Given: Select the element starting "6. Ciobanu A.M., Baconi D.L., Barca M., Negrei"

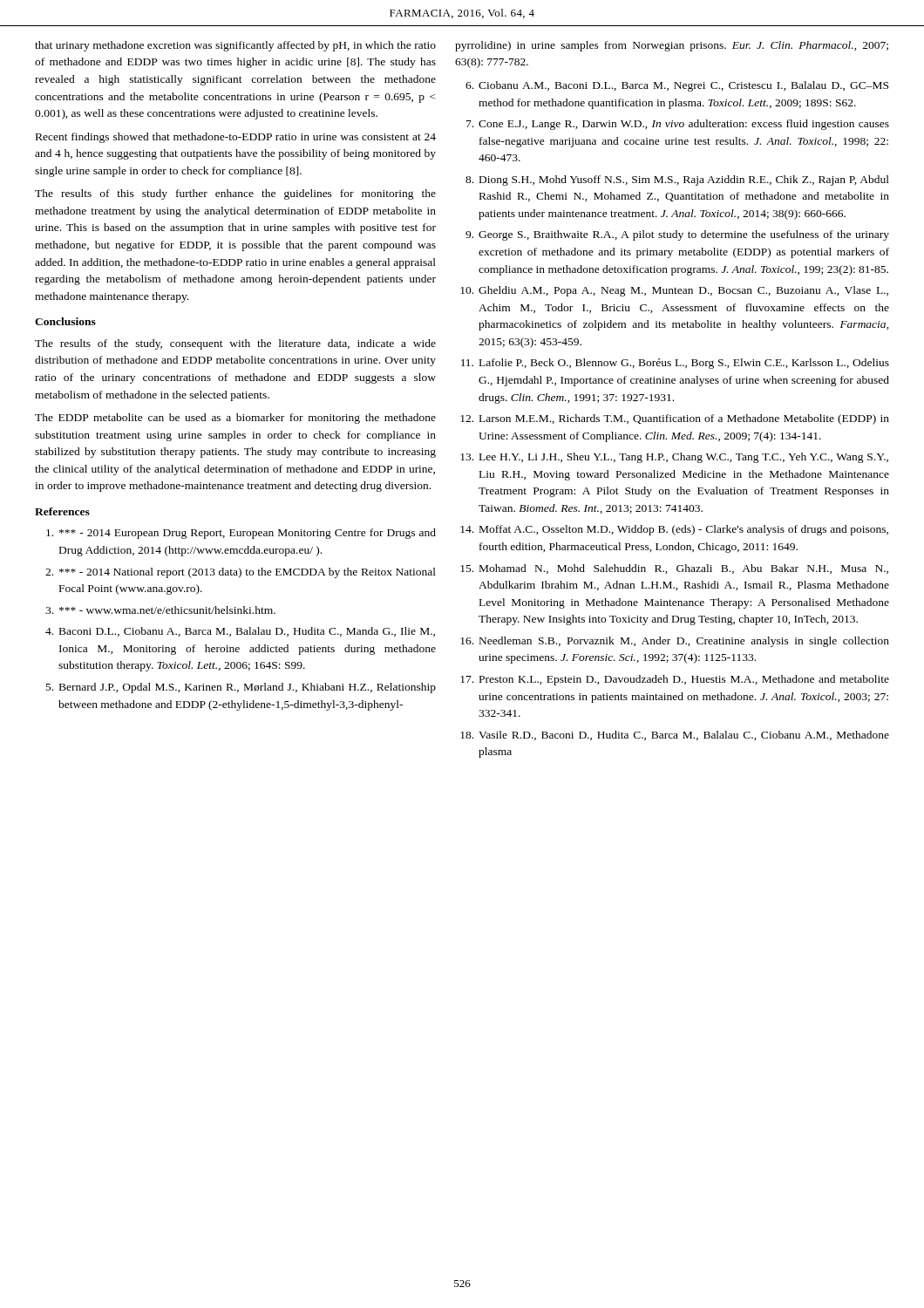Looking at the screenshot, I should click(x=672, y=94).
